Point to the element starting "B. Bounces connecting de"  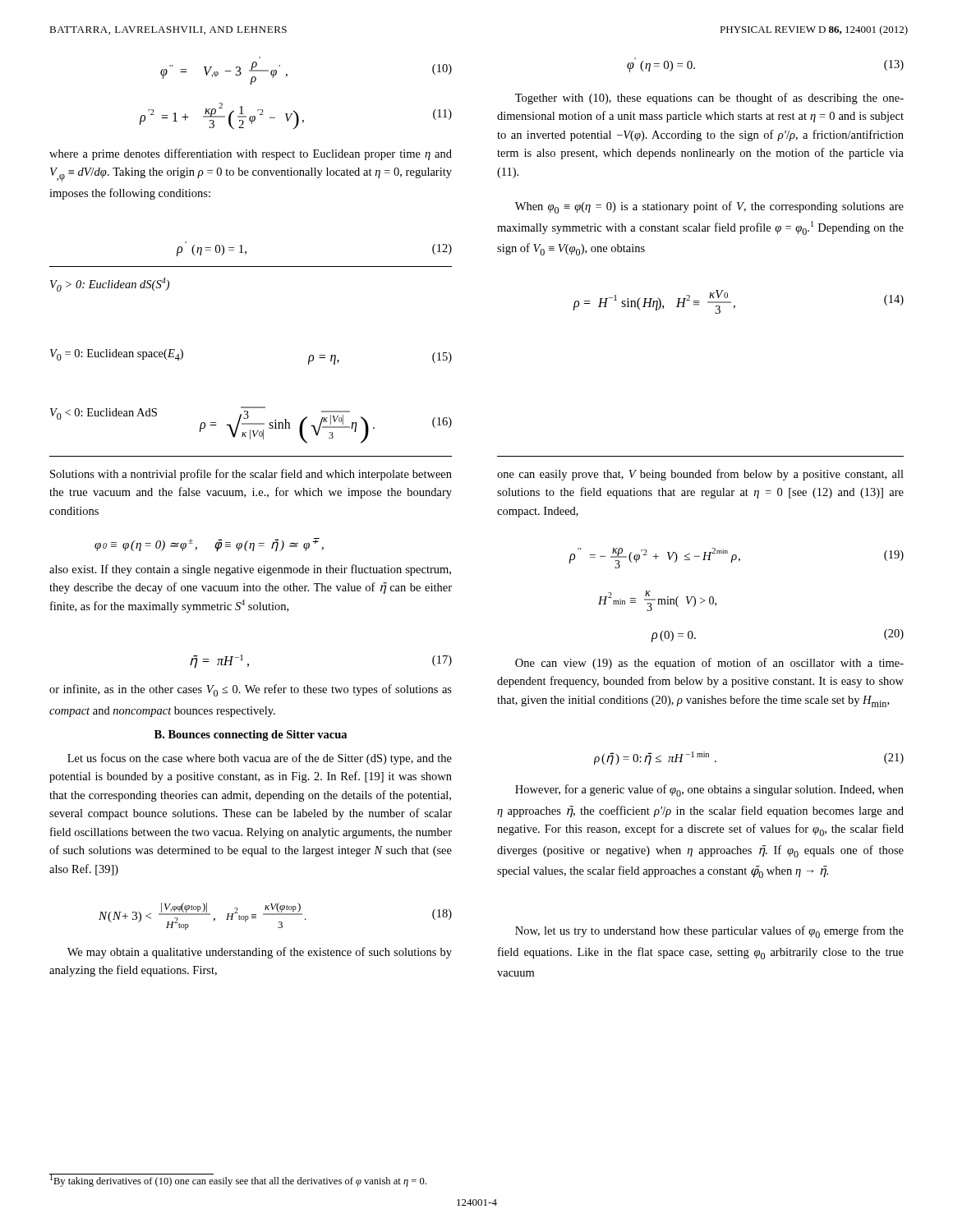tap(251, 734)
